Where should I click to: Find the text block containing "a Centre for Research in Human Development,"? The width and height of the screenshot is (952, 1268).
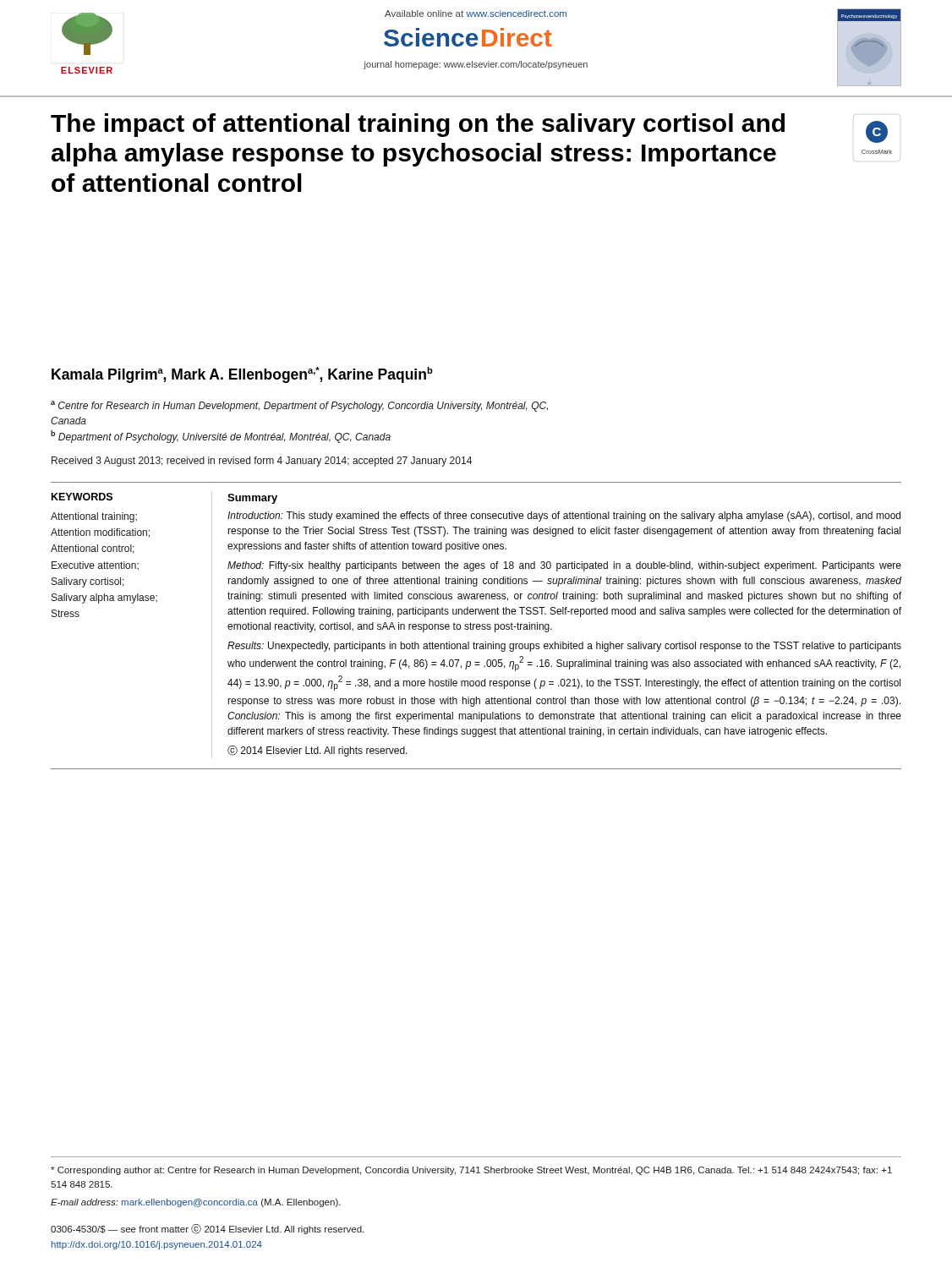coord(299,406)
